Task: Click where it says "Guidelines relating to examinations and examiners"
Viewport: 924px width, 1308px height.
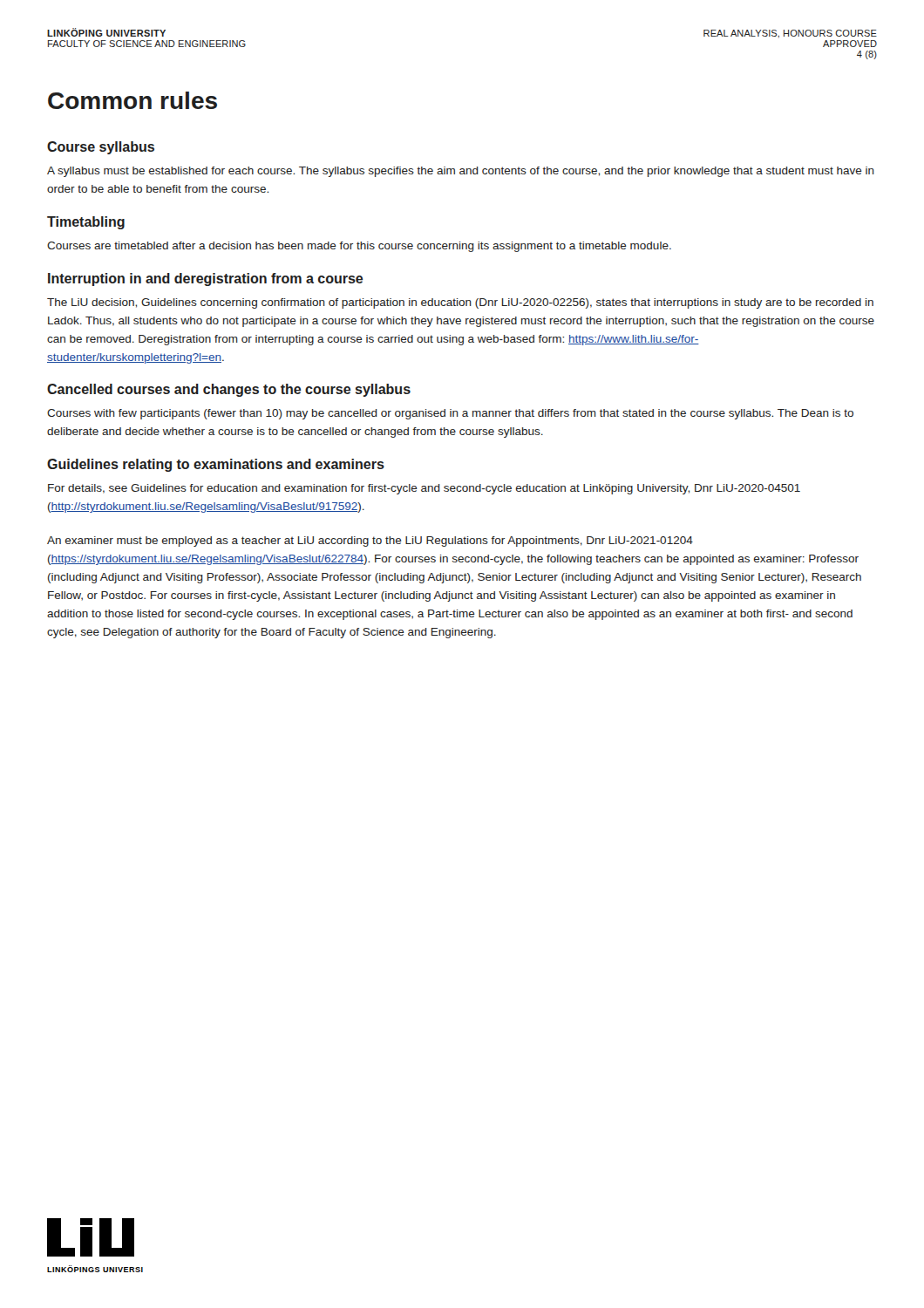Action: click(x=216, y=465)
